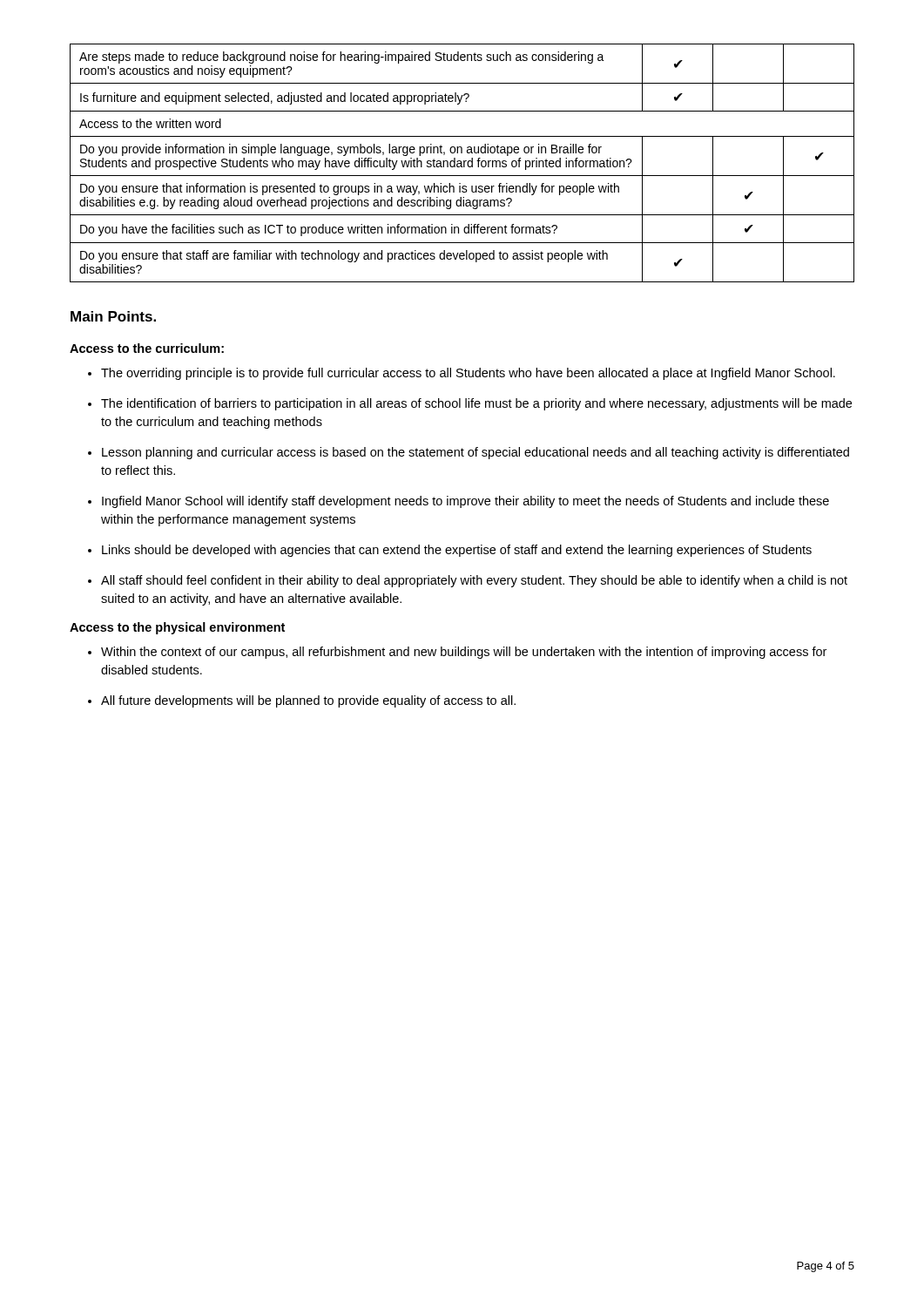Click the passage that begins "Ingfield Manor School will identify"
This screenshot has width=924, height=1307.
coord(462,511)
